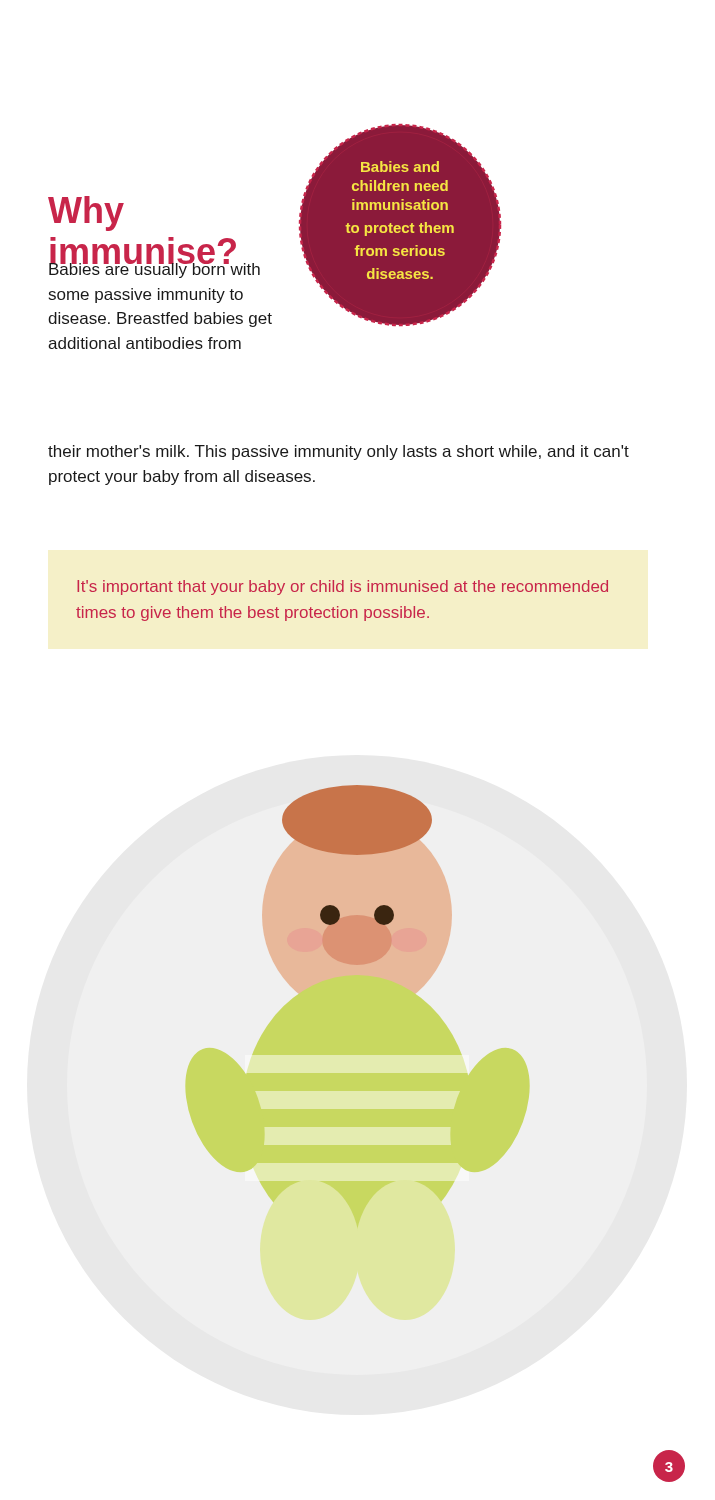Find "Why immunise?" on this page

(x=183, y=231)
